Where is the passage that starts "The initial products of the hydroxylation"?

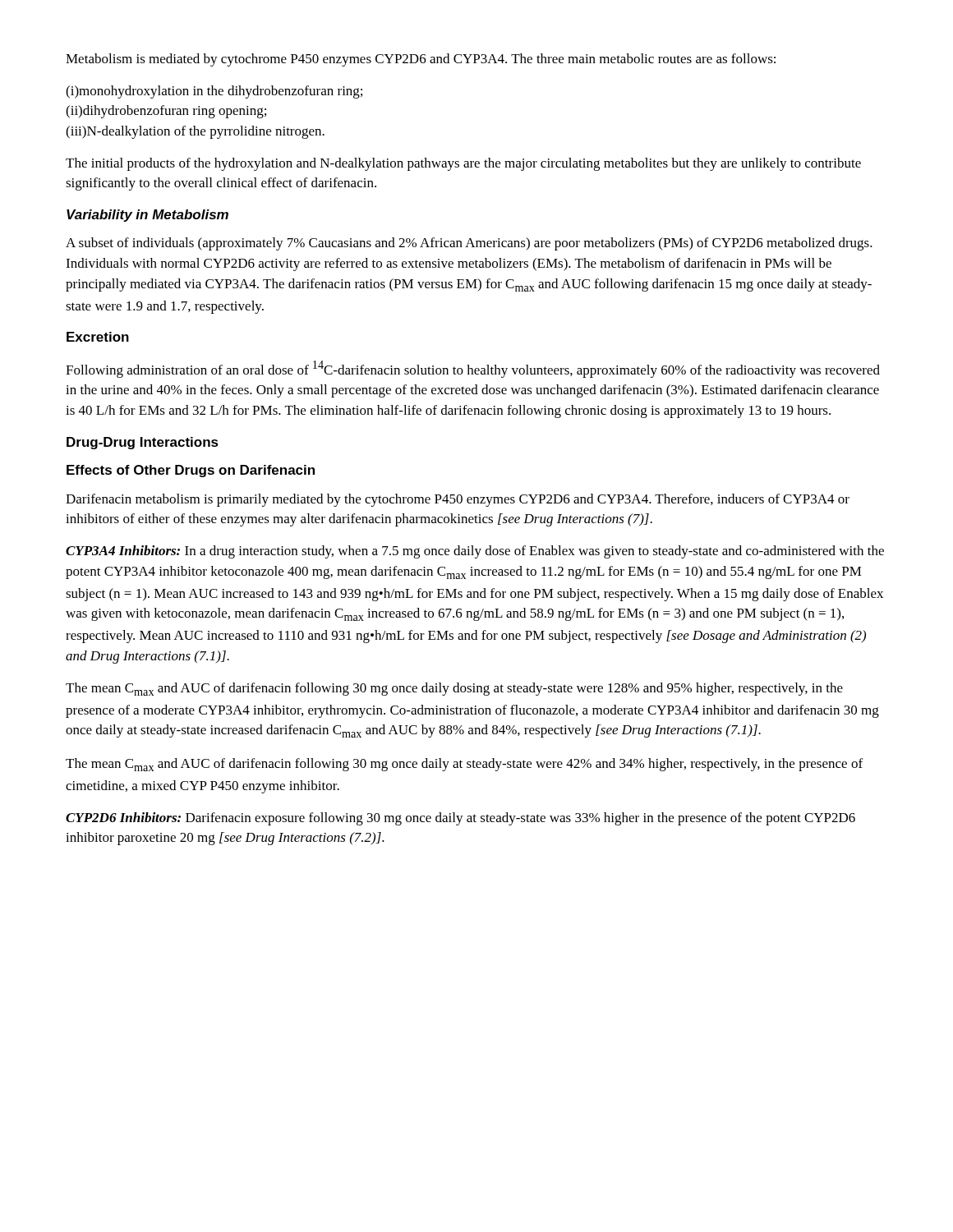pos(476,173)
